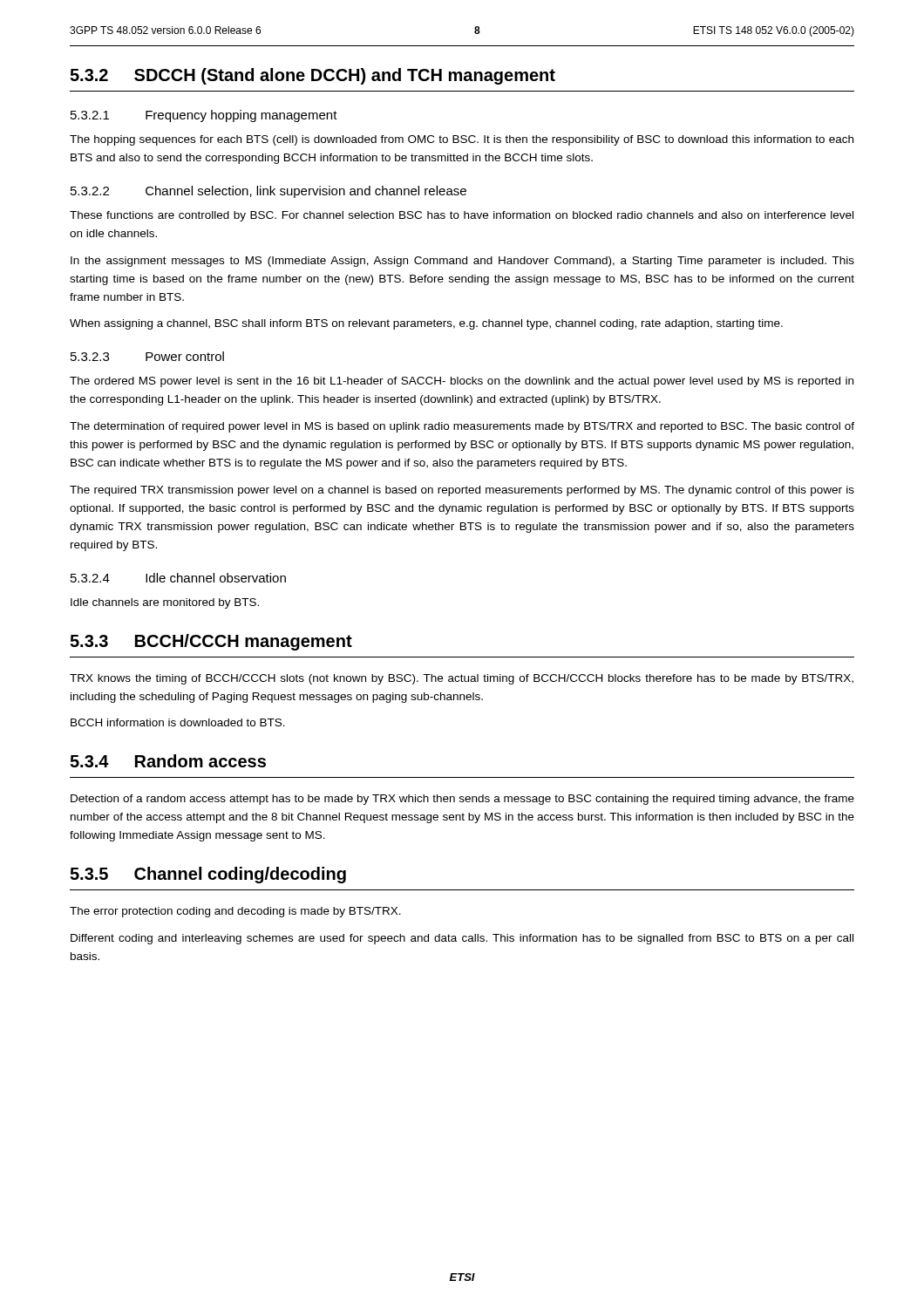Locate the block of text that opens with "BCCH information is downloaded to"
Screen dimensions: 1308x924
178,723
